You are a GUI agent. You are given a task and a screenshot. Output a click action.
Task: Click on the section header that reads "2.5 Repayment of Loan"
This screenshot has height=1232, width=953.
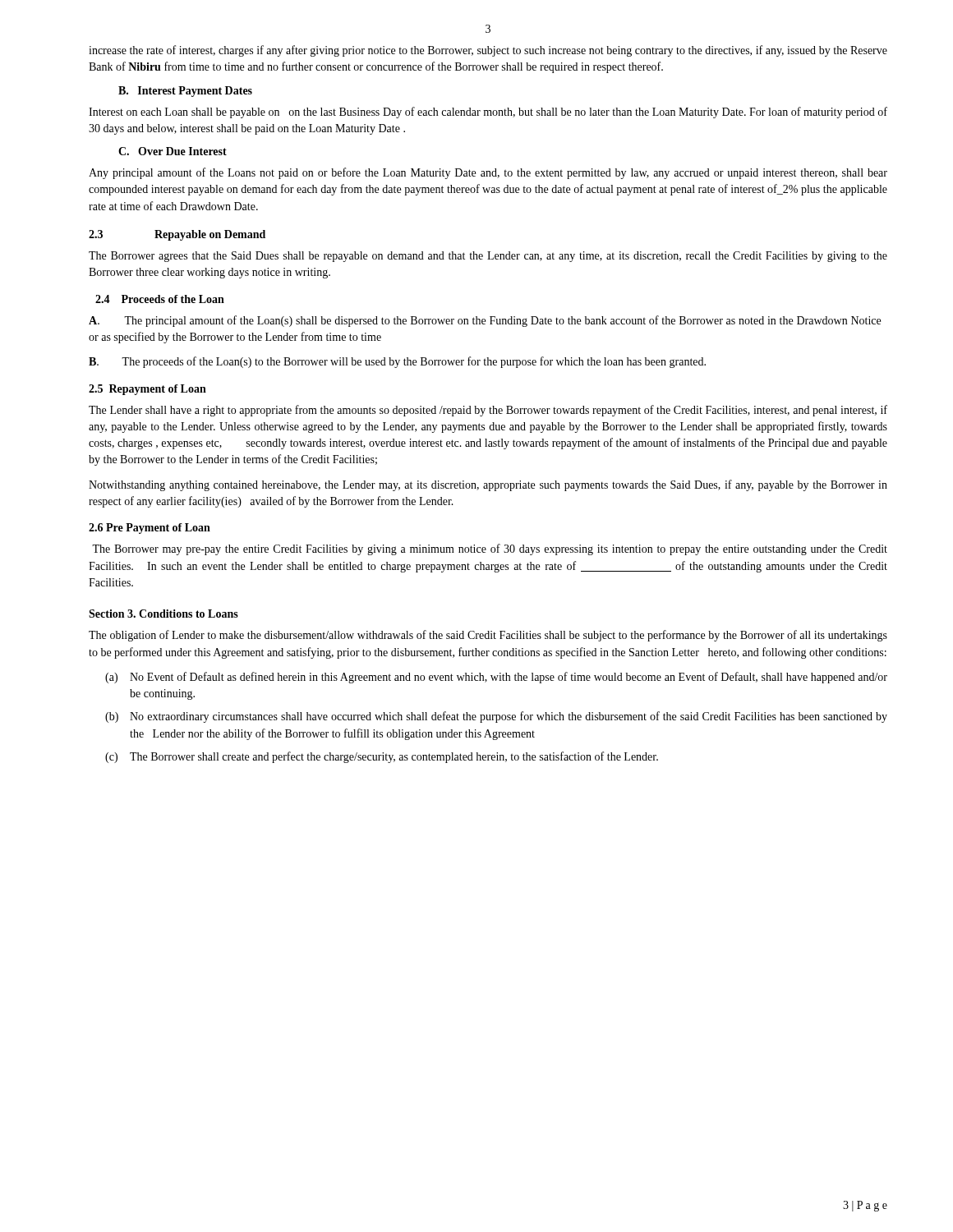click(x=147, y=389)
